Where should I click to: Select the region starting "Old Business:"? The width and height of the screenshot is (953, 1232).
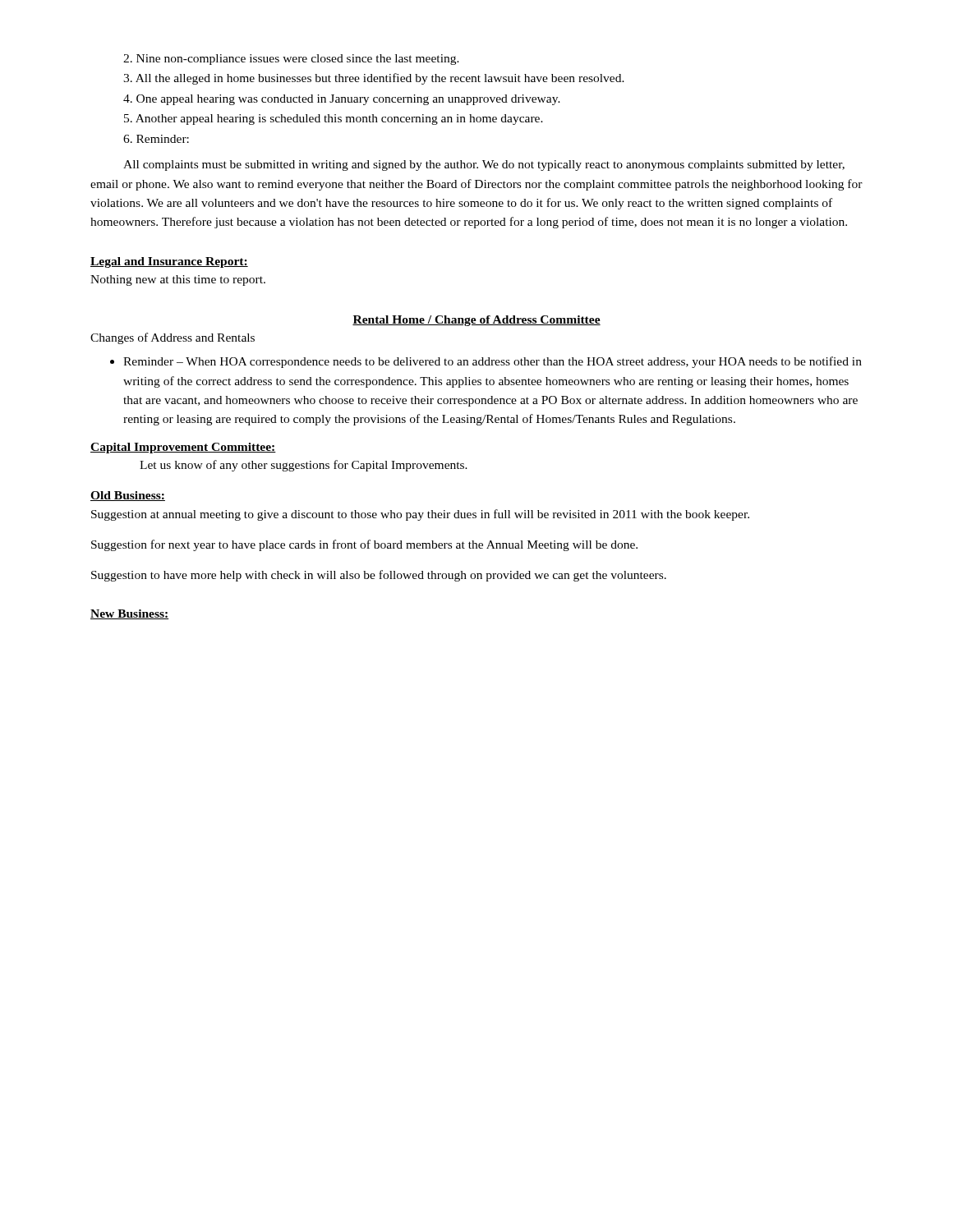click(128, 495)
